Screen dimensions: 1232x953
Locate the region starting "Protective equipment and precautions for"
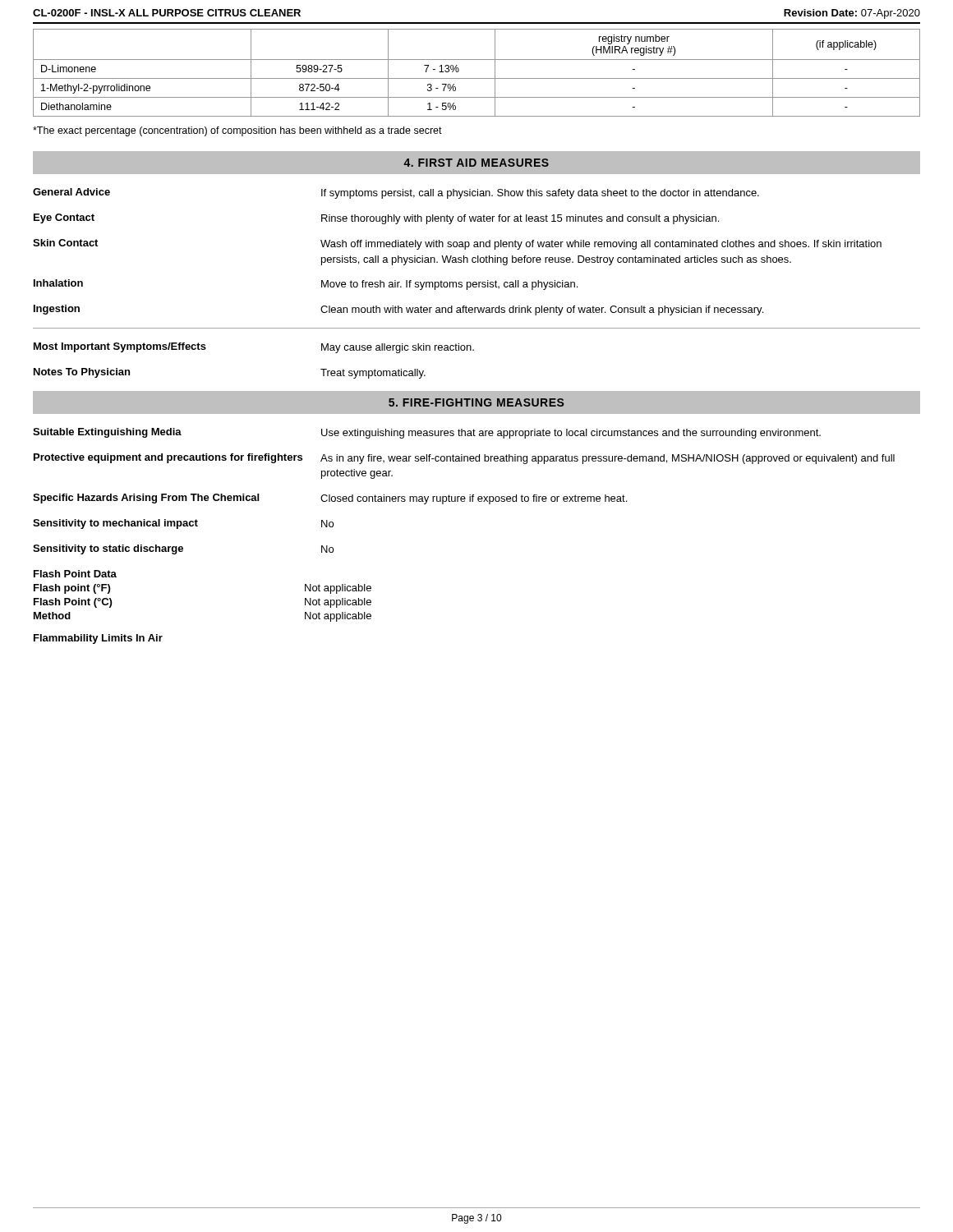click(x=476, y=466)
